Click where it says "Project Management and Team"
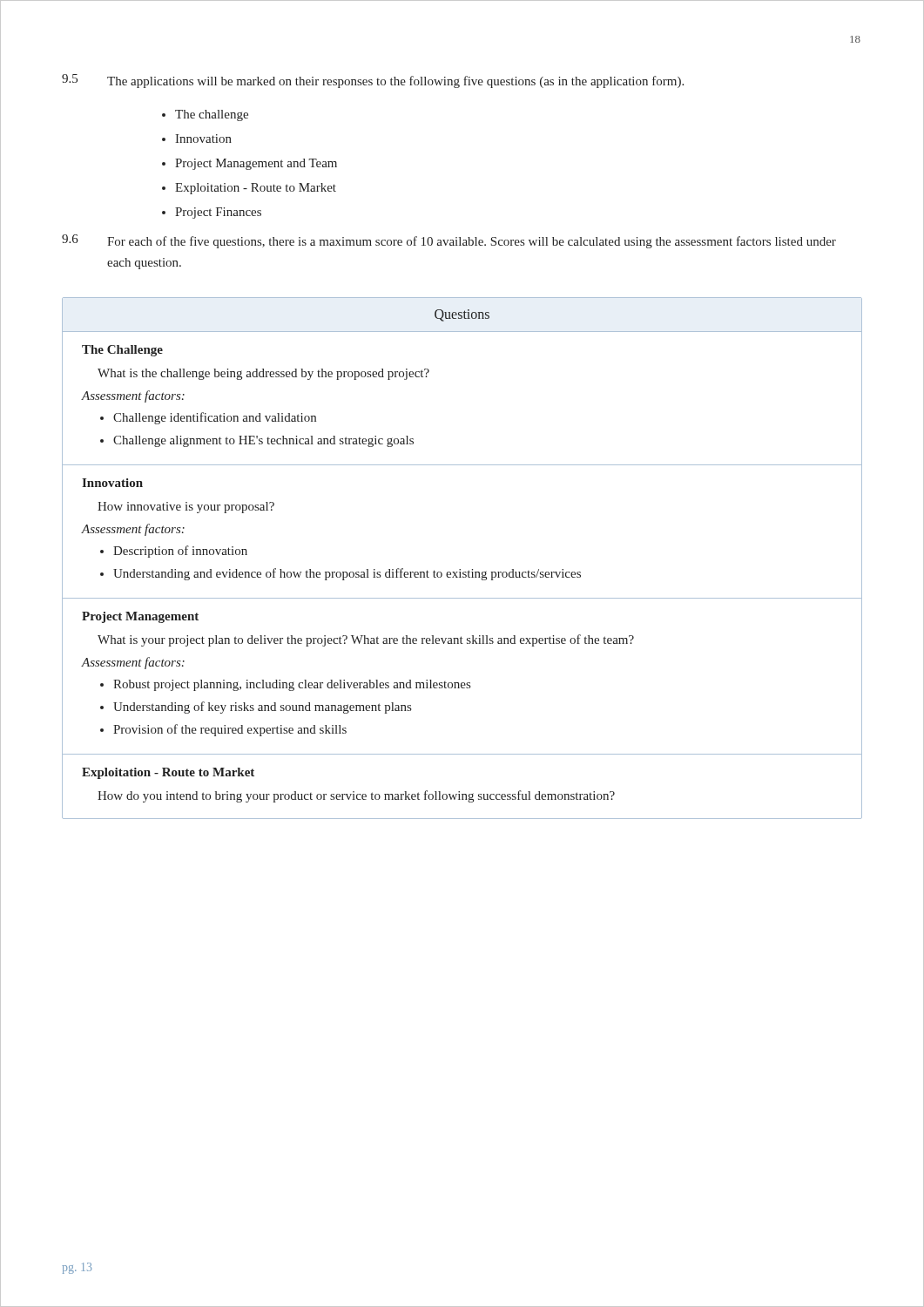 tap(256, 163)
